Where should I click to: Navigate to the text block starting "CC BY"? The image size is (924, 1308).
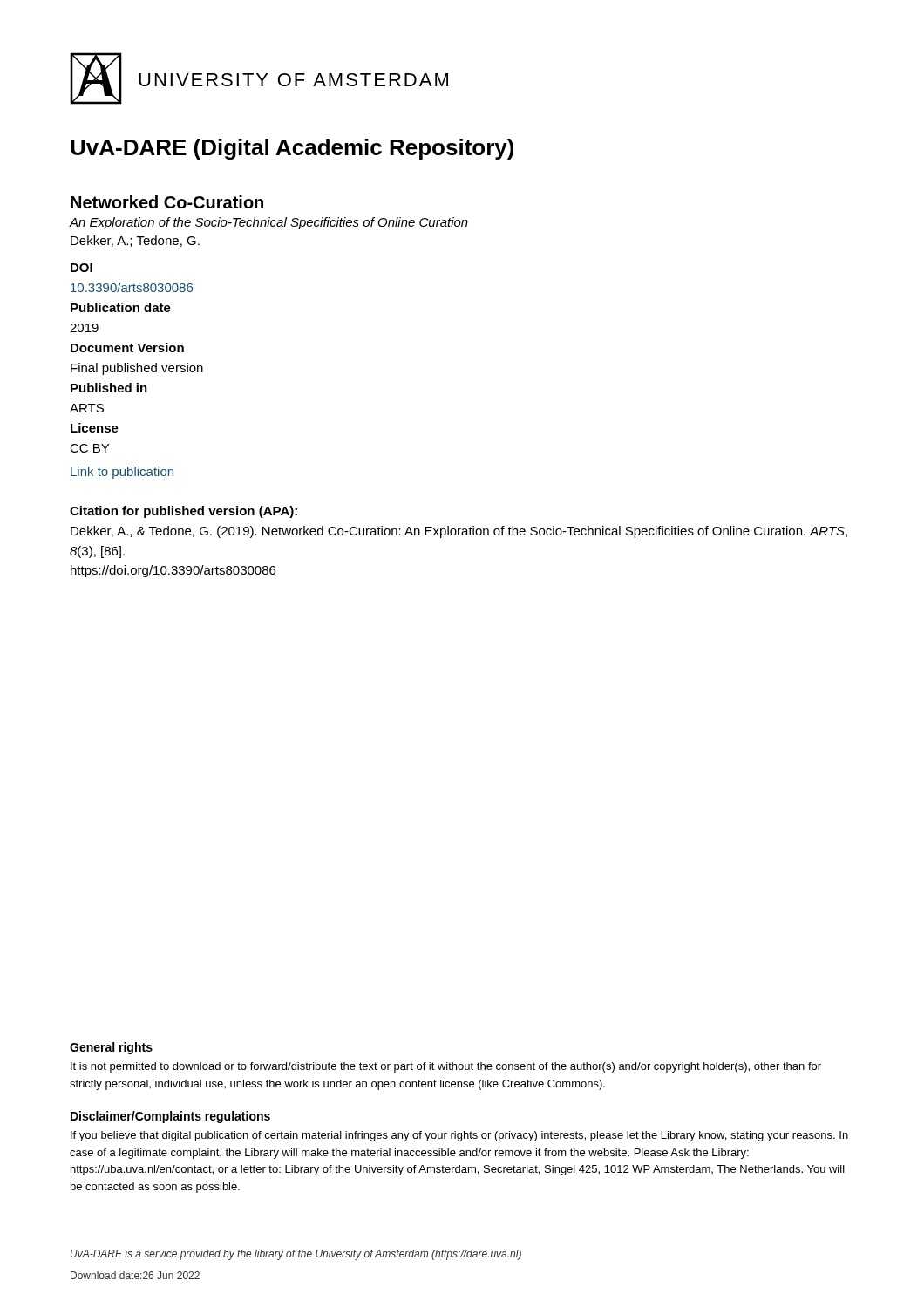89,448
